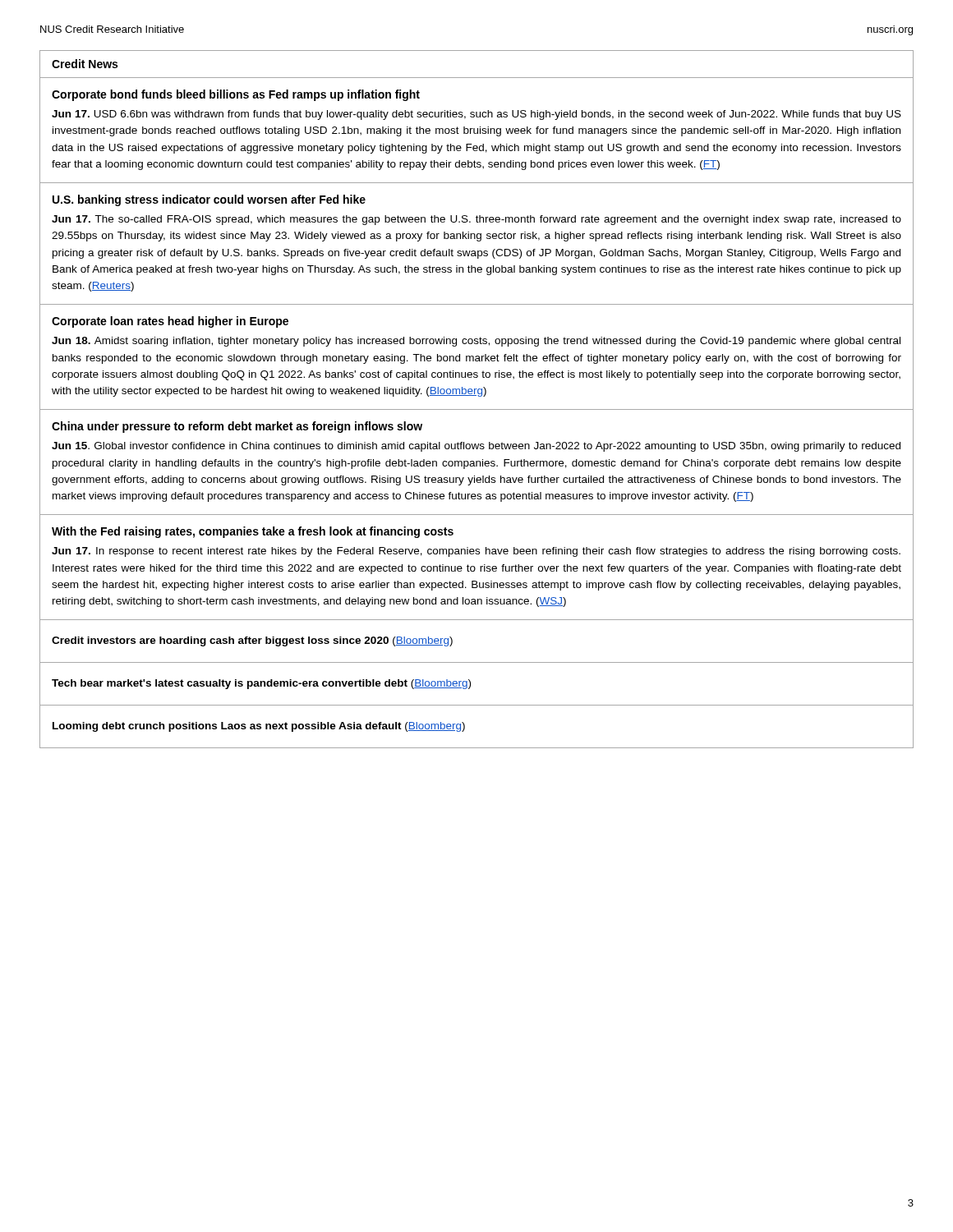The width and height of the screenshot is (953, 1232).
Task: Locate the list item that says "Looming debt crunch"
Action: point(259,726)
